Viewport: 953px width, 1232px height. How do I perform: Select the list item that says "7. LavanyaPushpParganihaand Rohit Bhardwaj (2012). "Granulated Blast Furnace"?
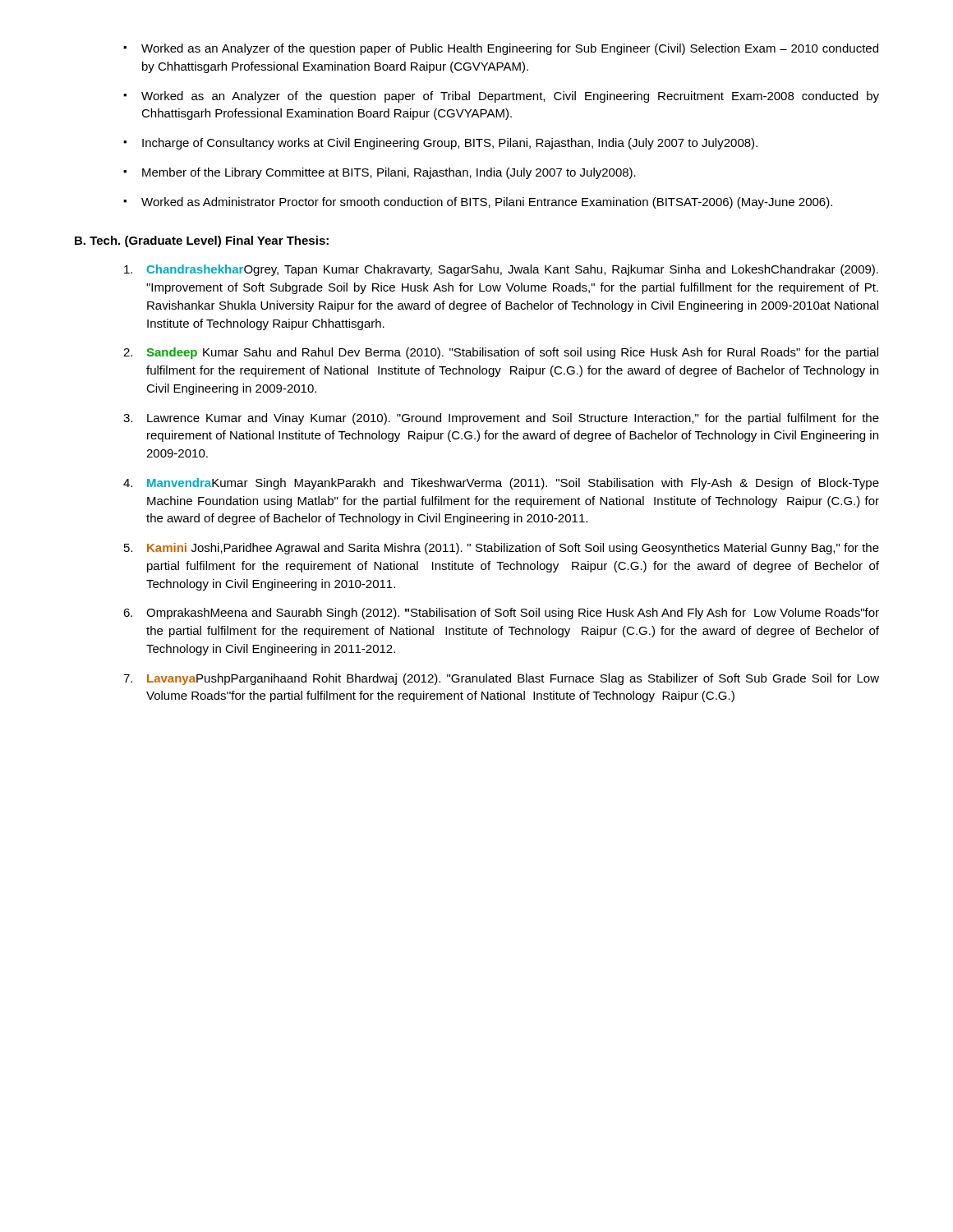[501, 687]
